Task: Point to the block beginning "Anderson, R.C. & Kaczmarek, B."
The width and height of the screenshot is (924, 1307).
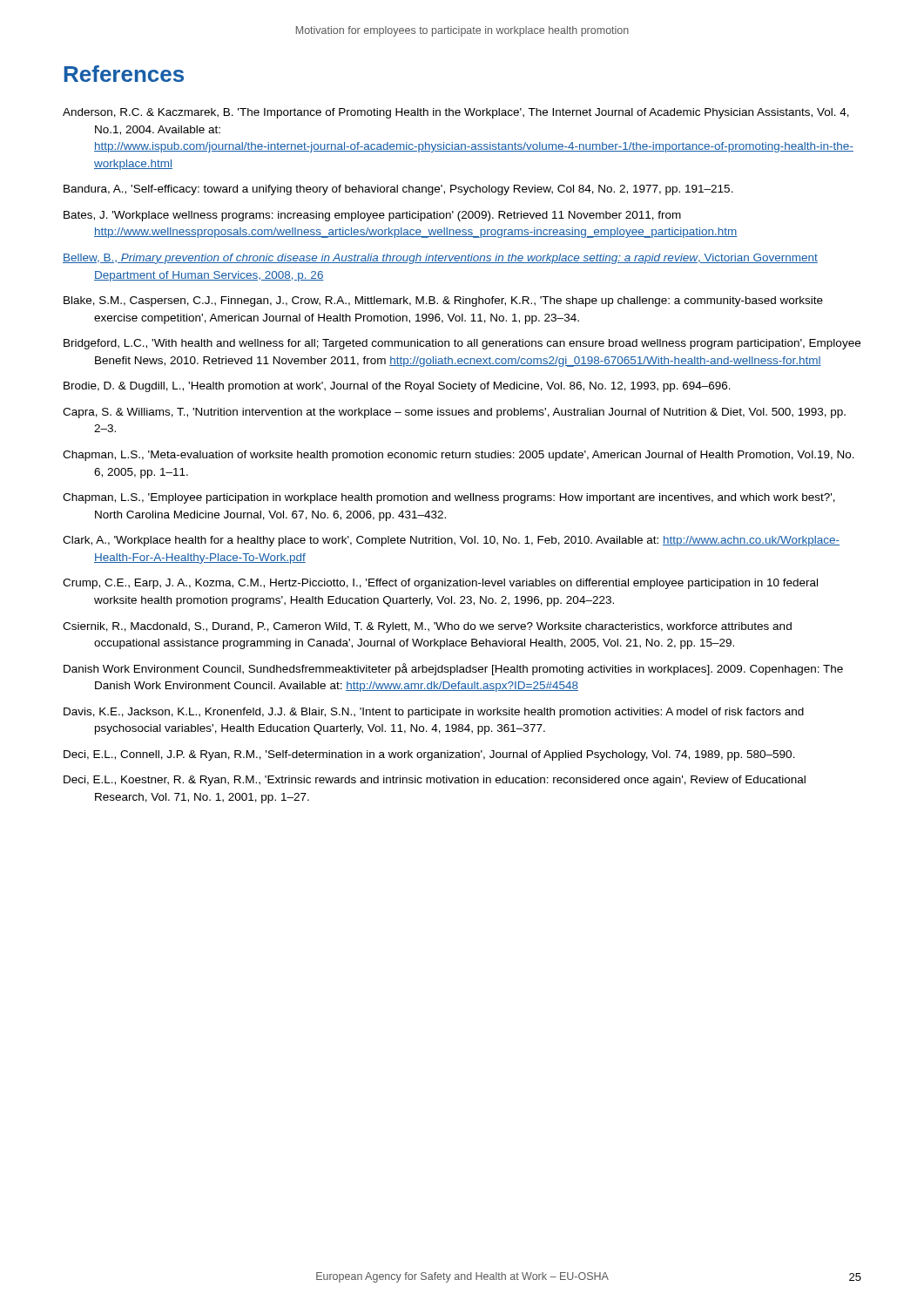Action: tap(458, 138)
